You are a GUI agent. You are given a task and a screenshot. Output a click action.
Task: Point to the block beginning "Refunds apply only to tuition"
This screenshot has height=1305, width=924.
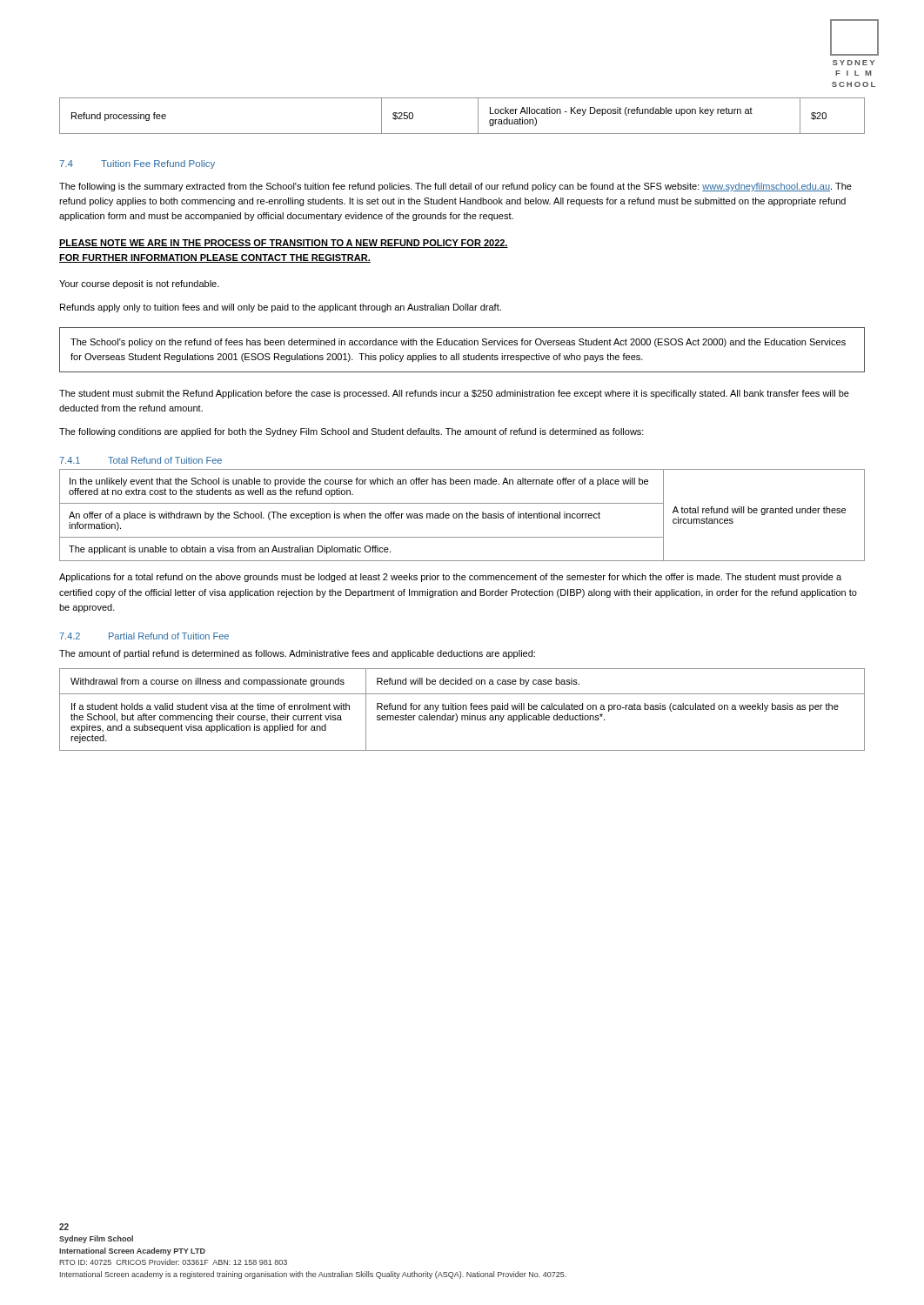click(x=280, y=307)
